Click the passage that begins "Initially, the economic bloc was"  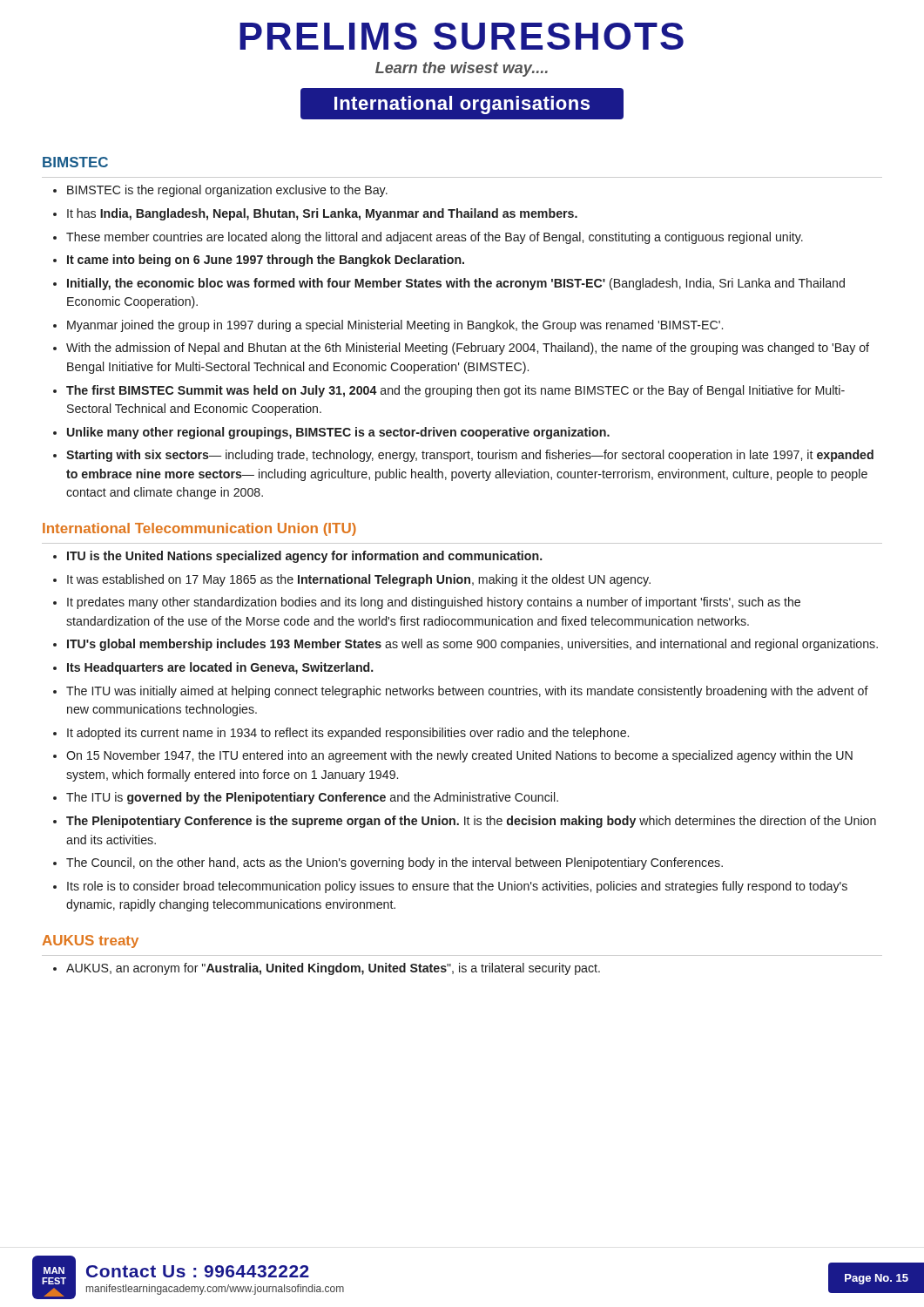point(456,292)
